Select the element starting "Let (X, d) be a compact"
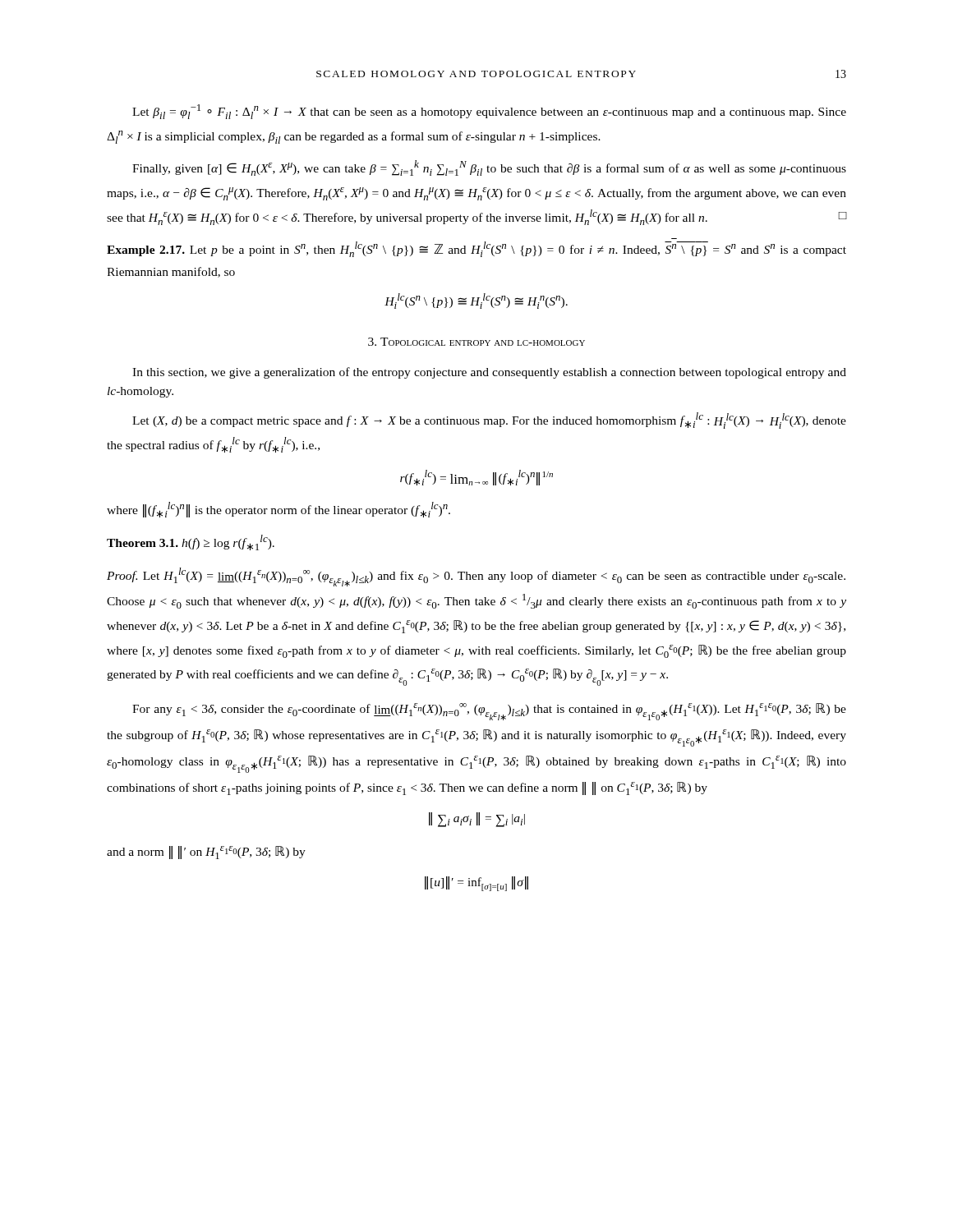The image size is (953, 1232). click(476, 433)
